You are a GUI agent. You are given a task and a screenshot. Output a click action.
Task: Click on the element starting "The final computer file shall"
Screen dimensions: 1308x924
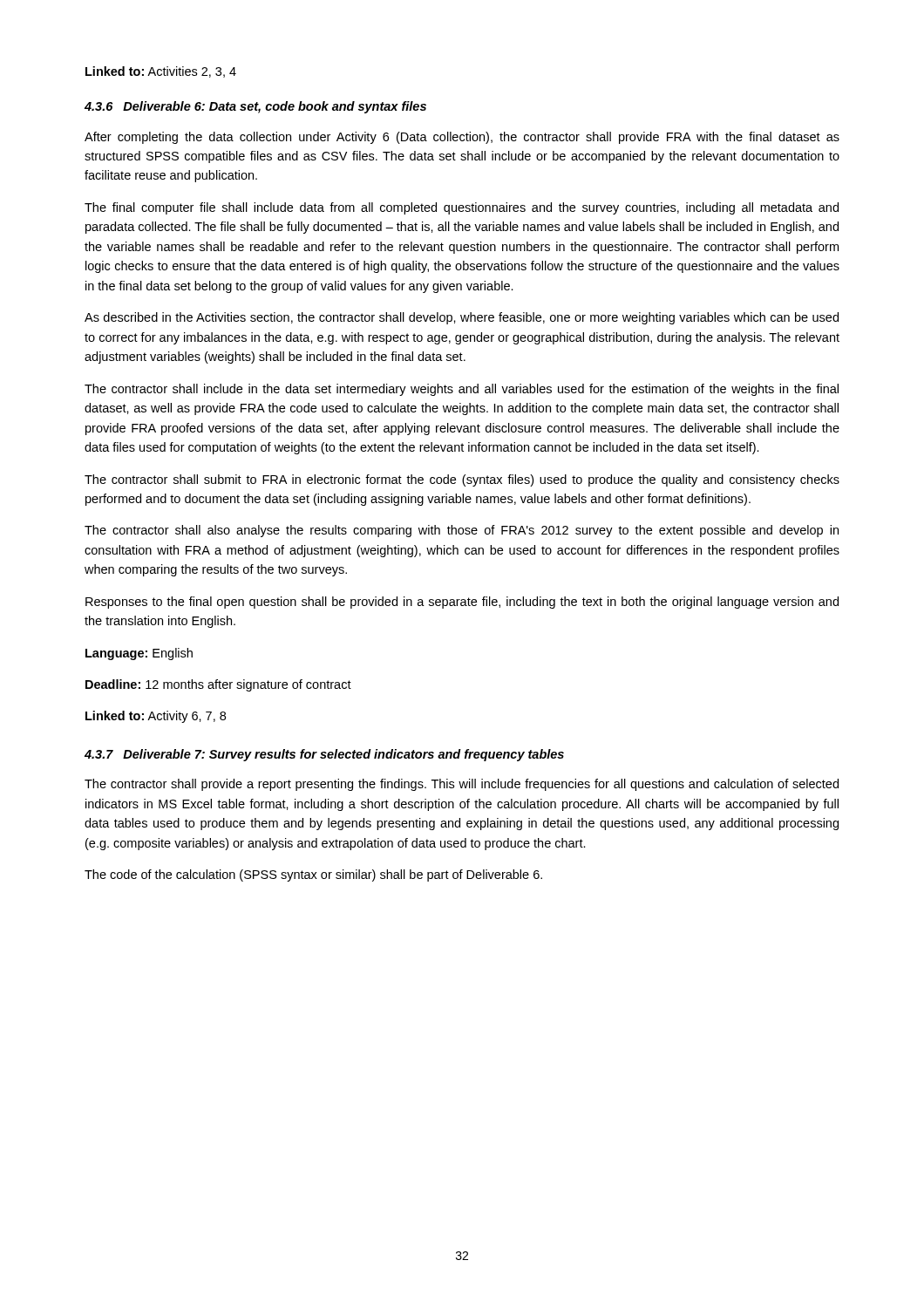point(462,247)
